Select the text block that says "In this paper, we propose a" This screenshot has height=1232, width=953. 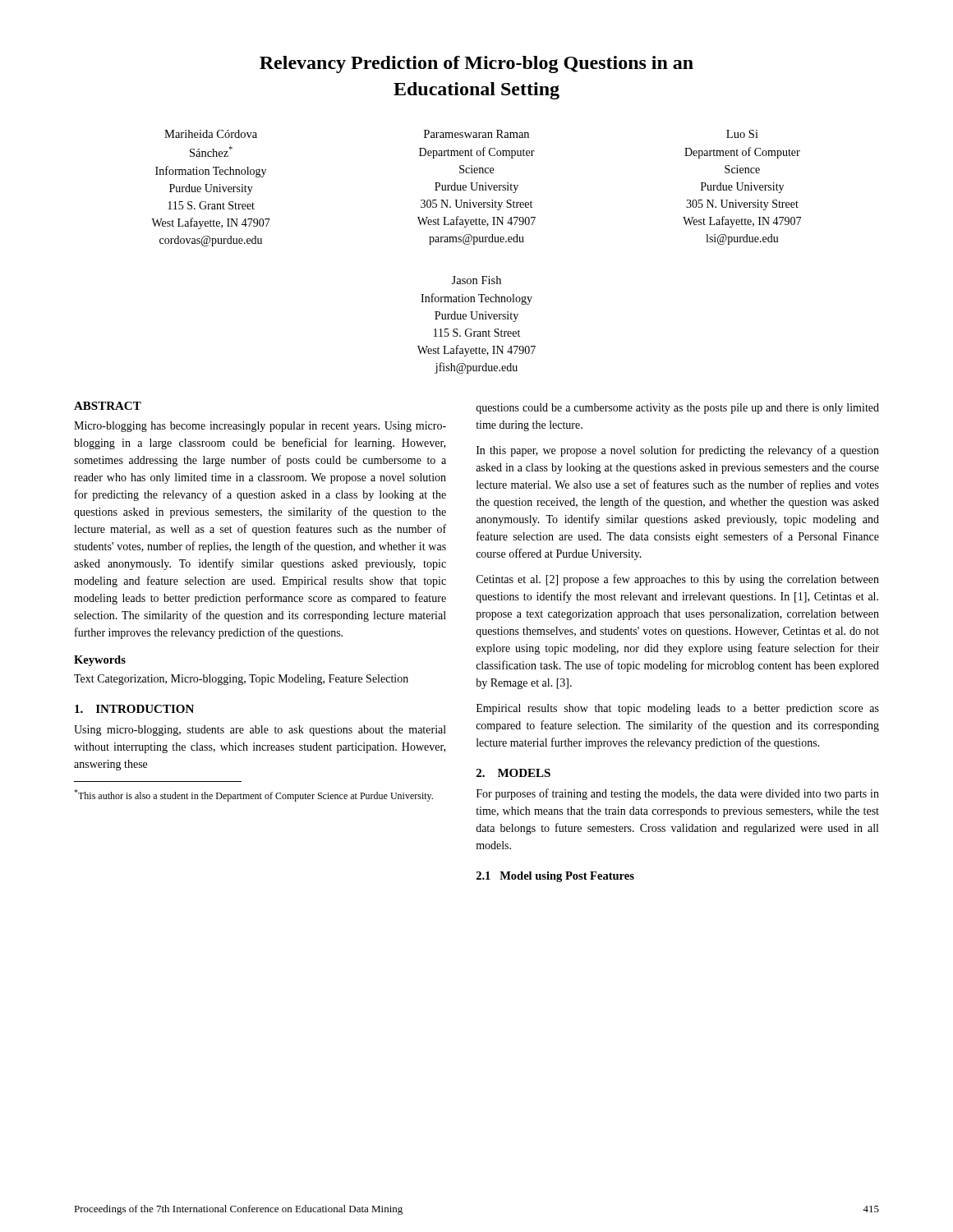pos(677,502)
